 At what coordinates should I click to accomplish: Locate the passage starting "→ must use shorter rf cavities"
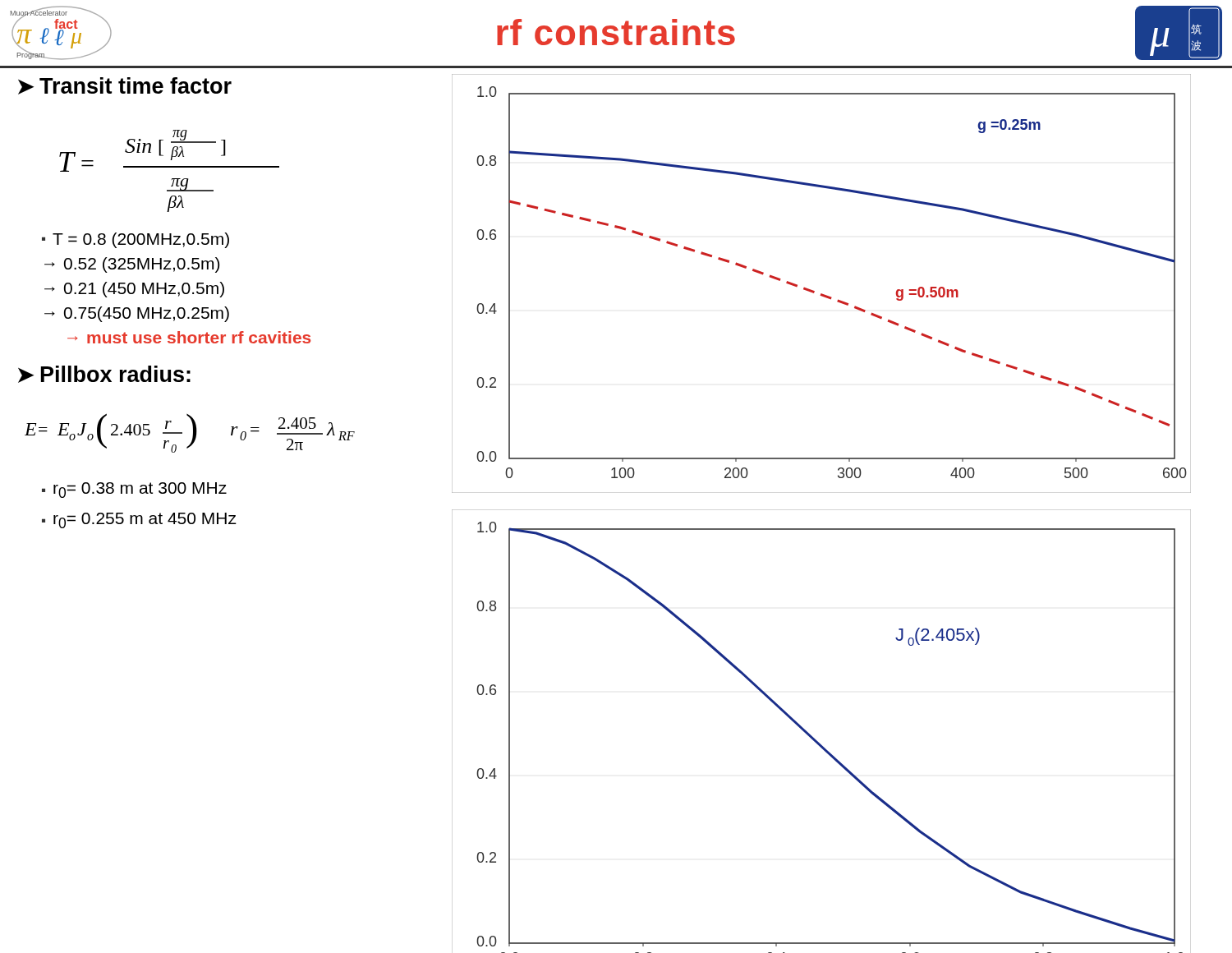[188, 338]
